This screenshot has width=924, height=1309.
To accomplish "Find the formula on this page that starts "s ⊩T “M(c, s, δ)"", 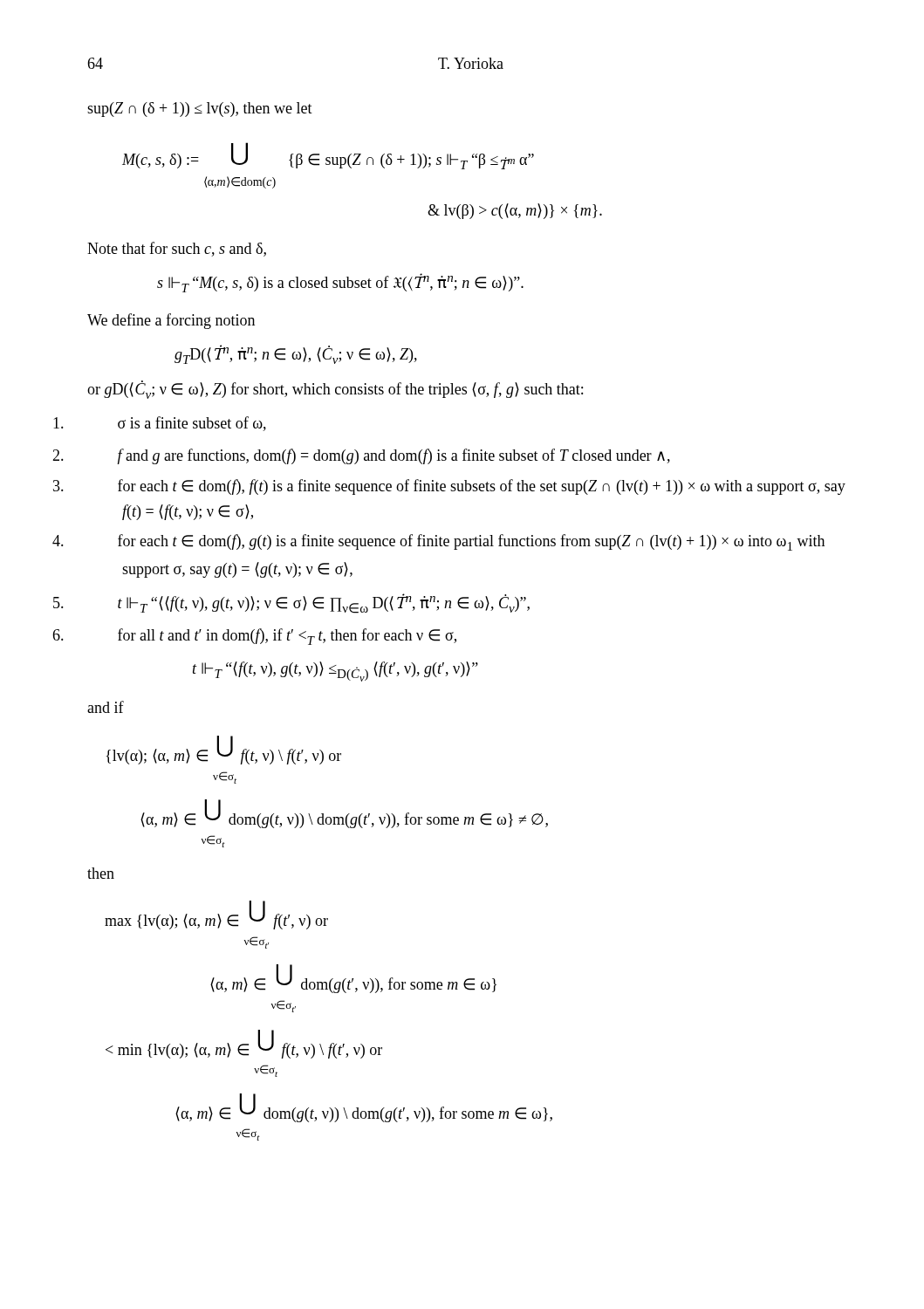I will pos(341,282).
